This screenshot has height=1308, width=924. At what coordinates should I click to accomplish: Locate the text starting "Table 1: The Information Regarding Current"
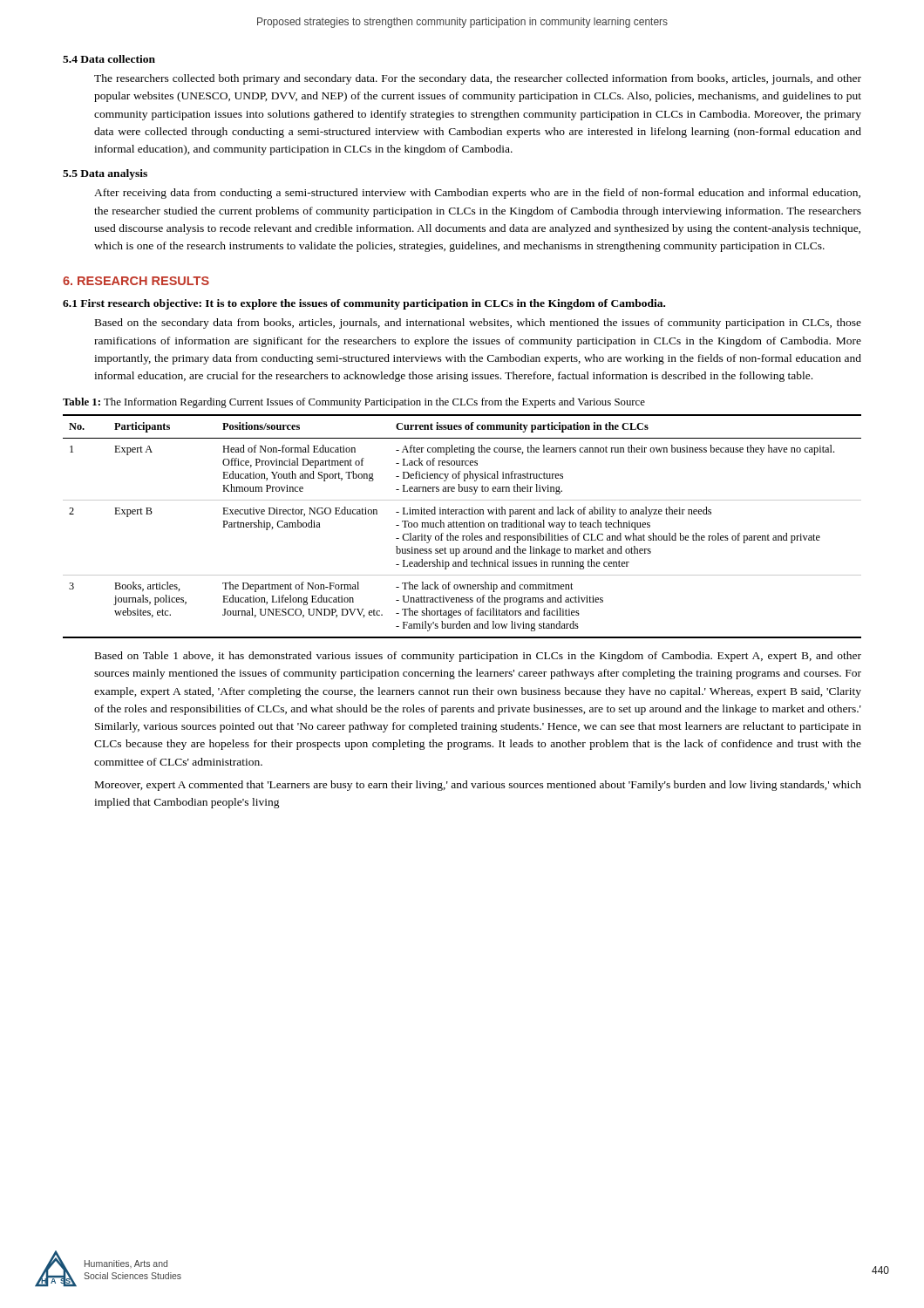(354, 402)
